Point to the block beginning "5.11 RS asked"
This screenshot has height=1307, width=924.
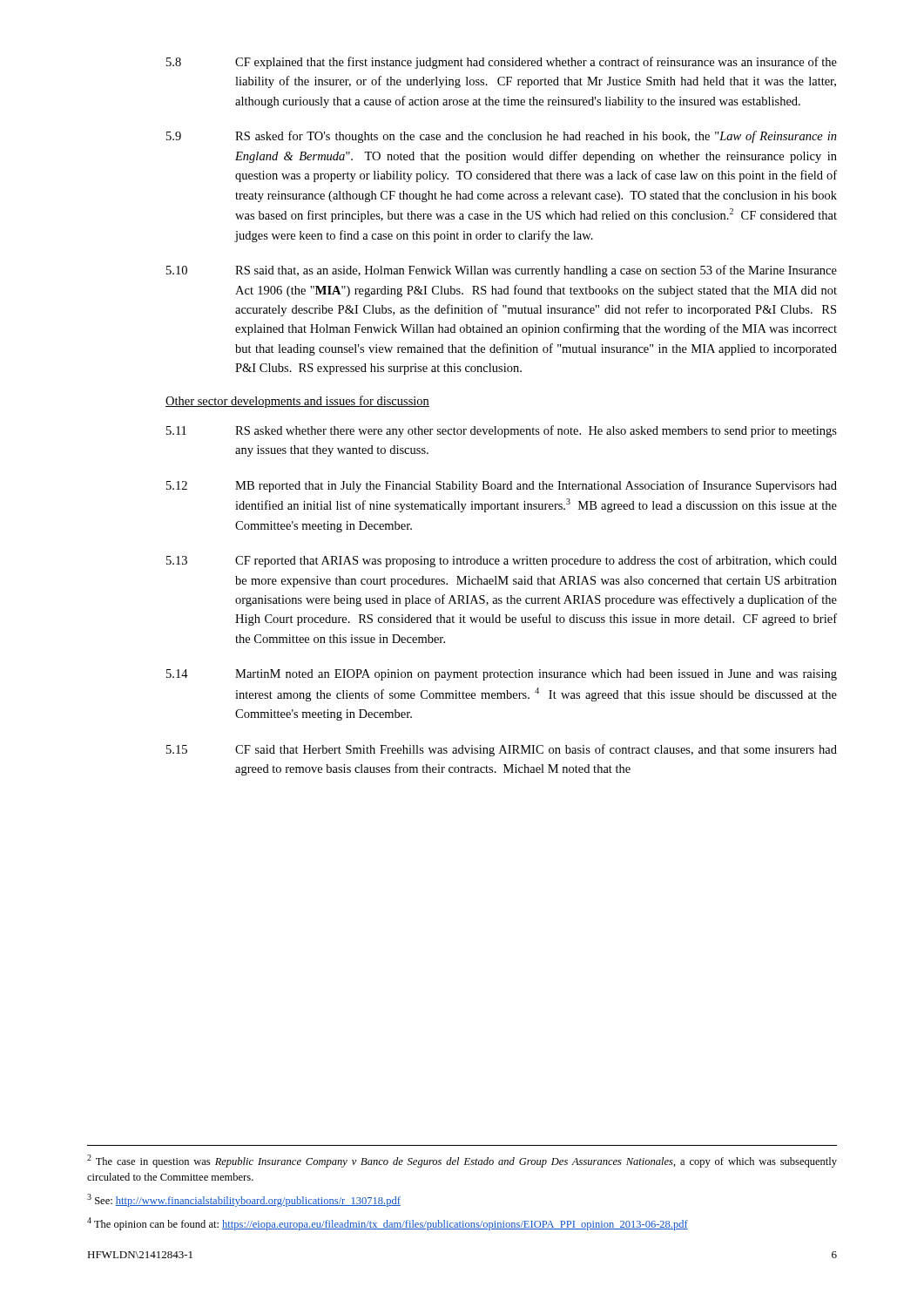pos(501,440)
